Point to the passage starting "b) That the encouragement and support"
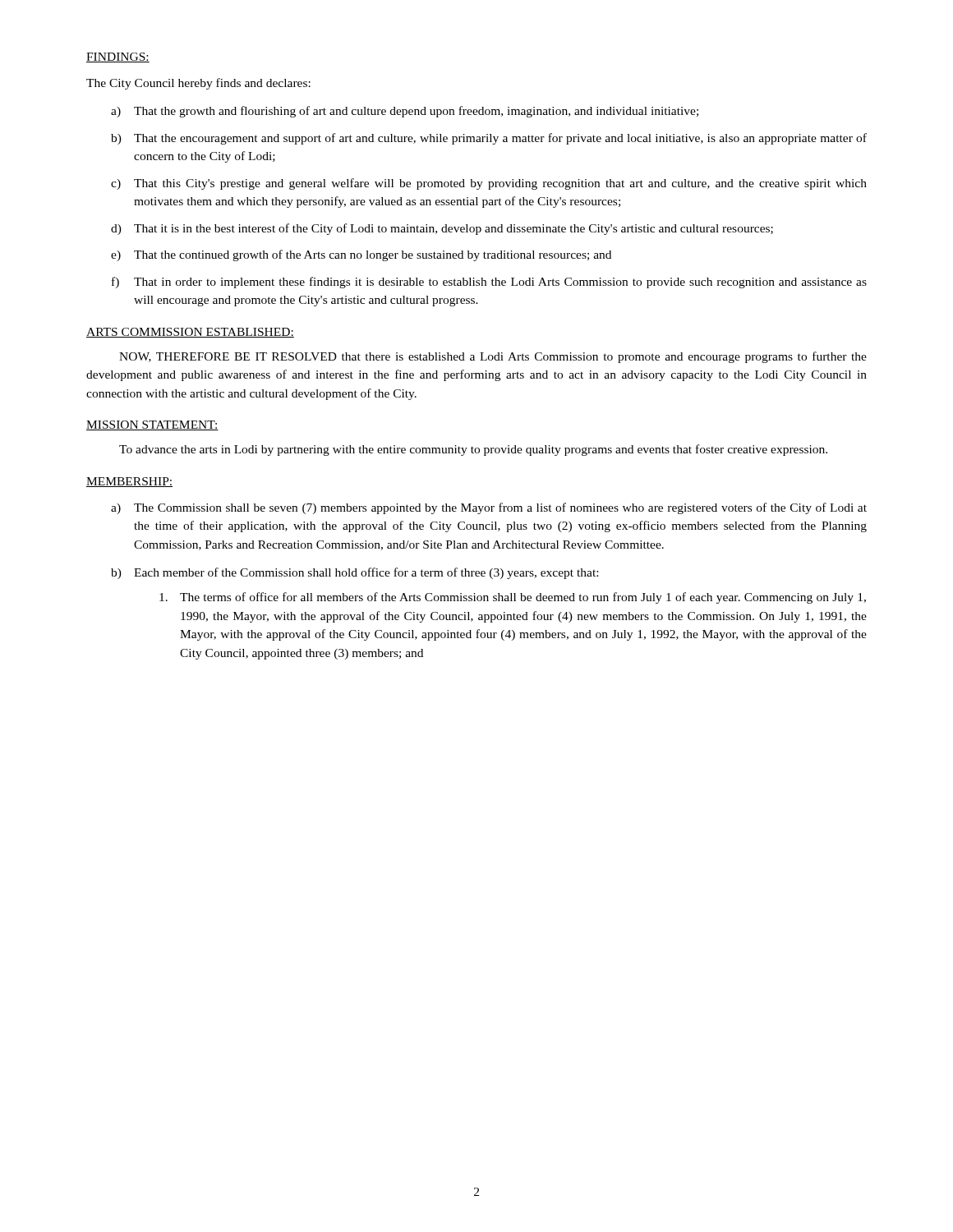 click(x=489, y=147)
